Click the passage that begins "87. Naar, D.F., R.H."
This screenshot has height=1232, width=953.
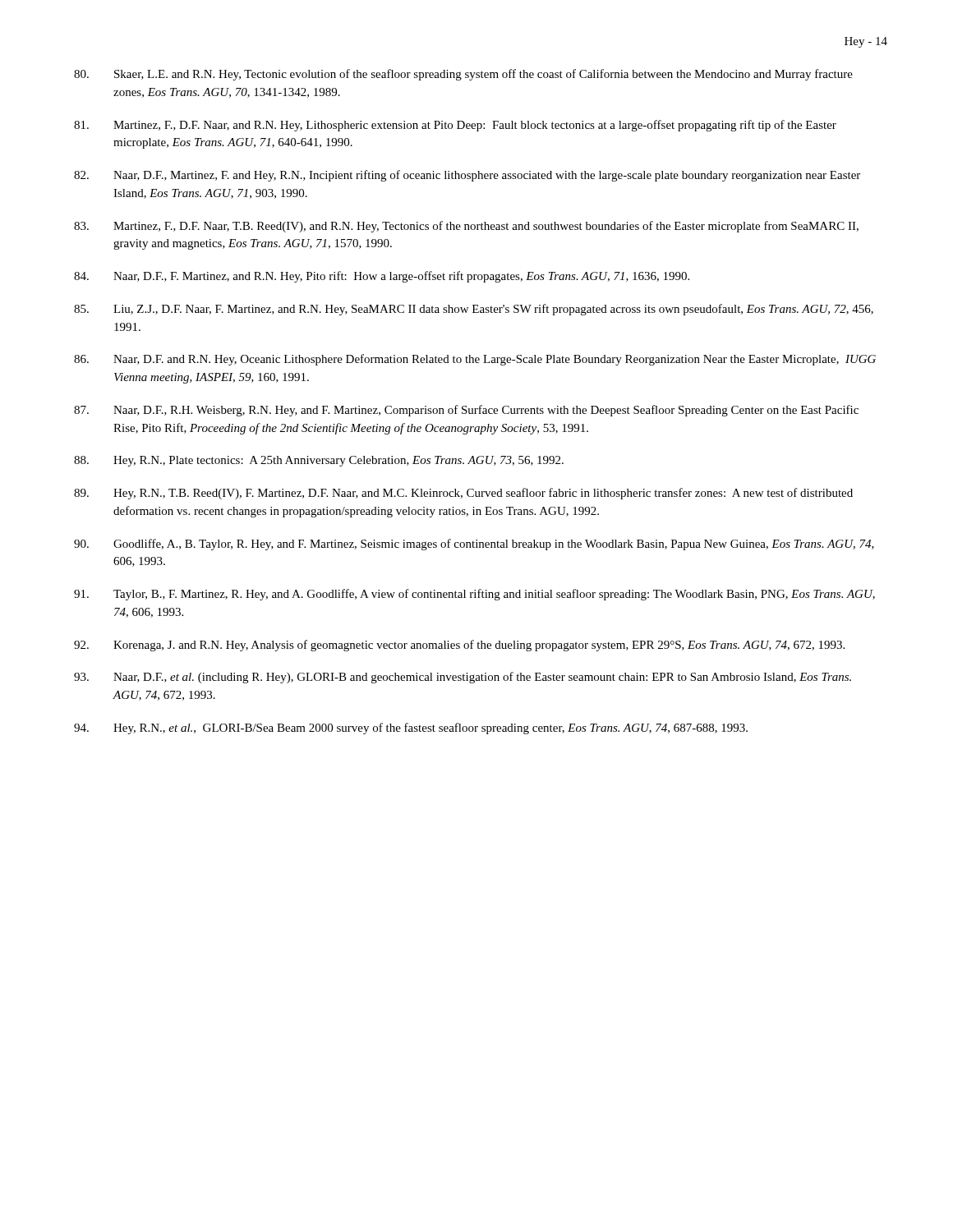click(476, 419)
